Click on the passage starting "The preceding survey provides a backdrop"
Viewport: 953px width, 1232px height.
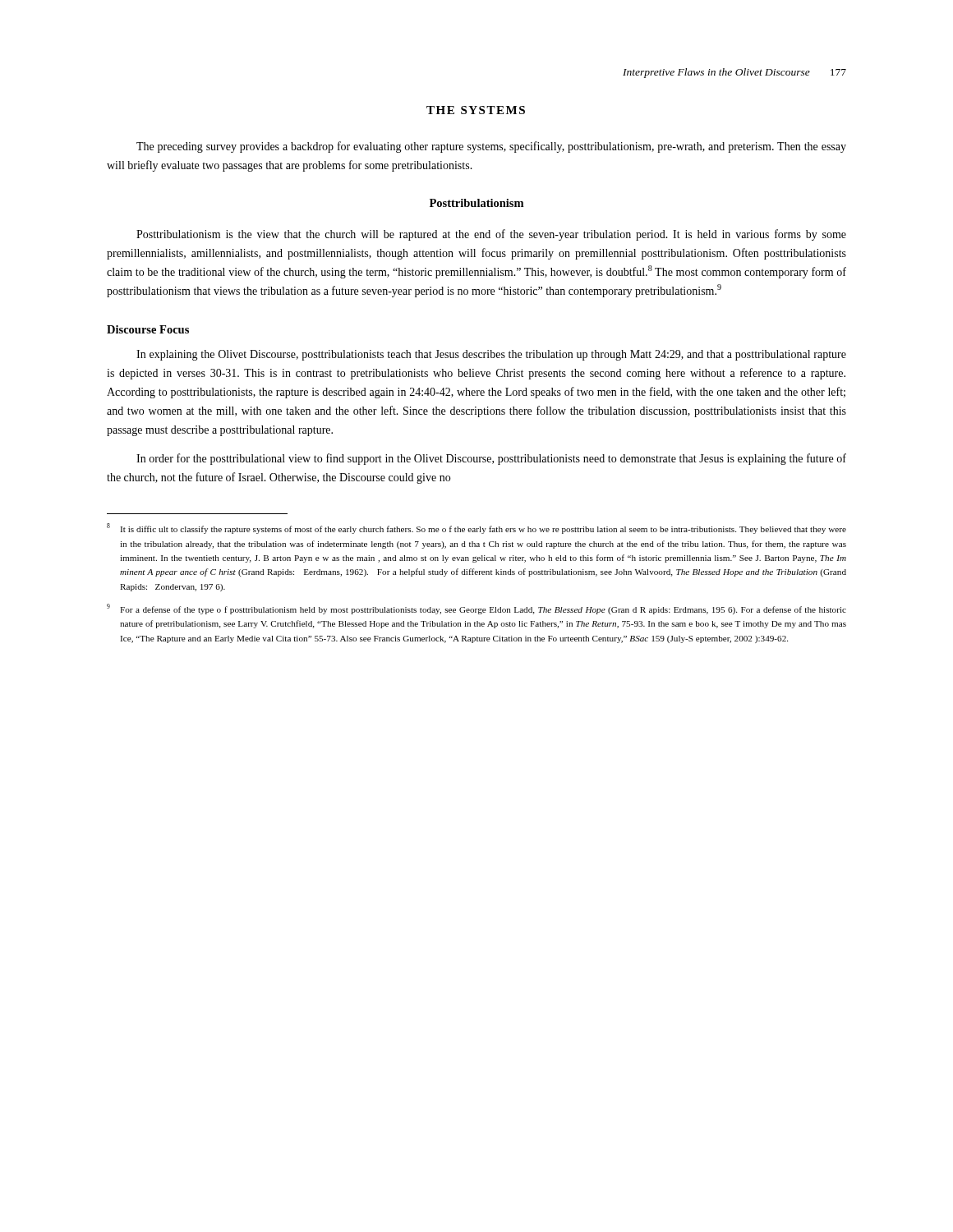(x=476, y=156)
